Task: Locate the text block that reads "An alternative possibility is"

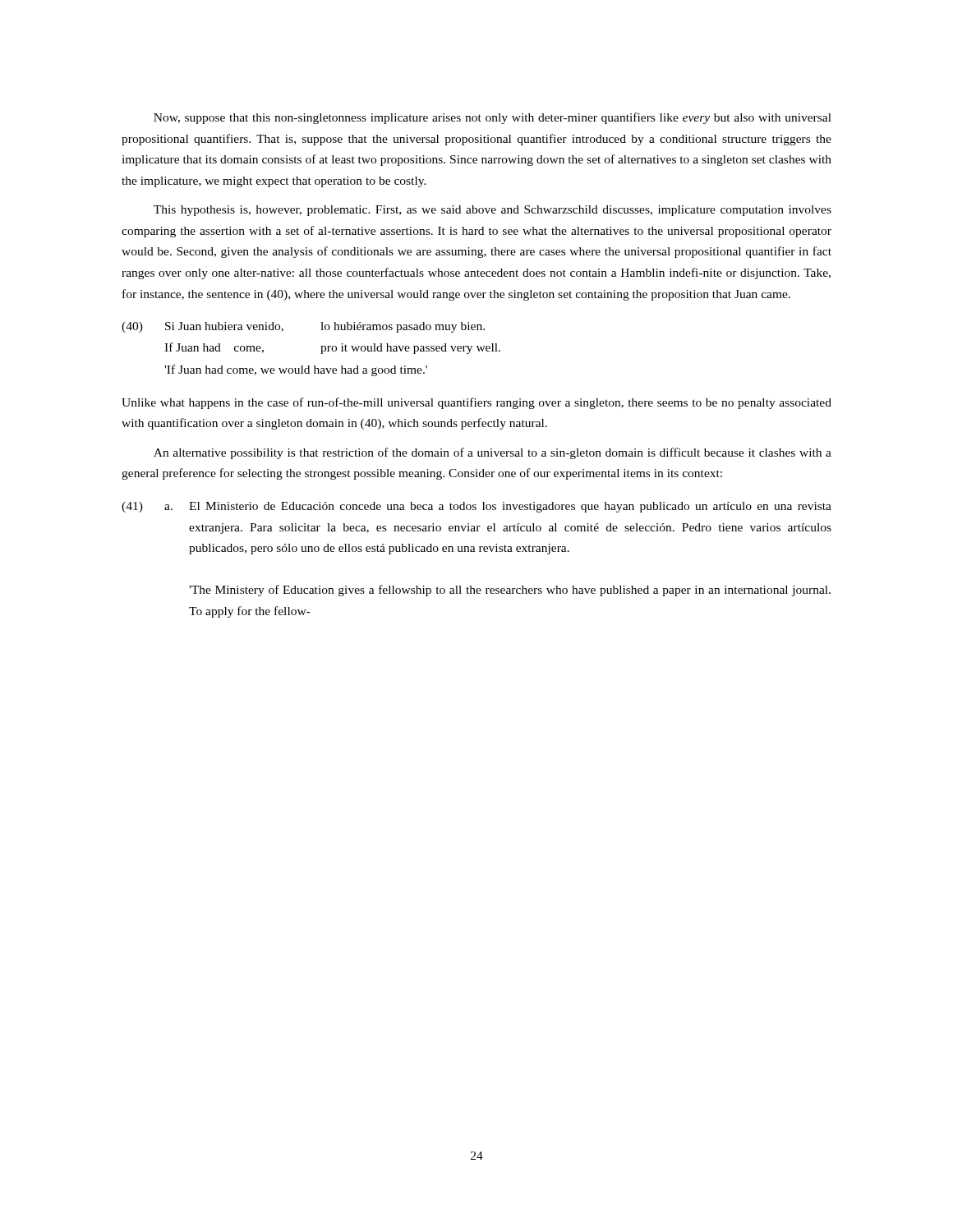Action: tap(476, 463)
